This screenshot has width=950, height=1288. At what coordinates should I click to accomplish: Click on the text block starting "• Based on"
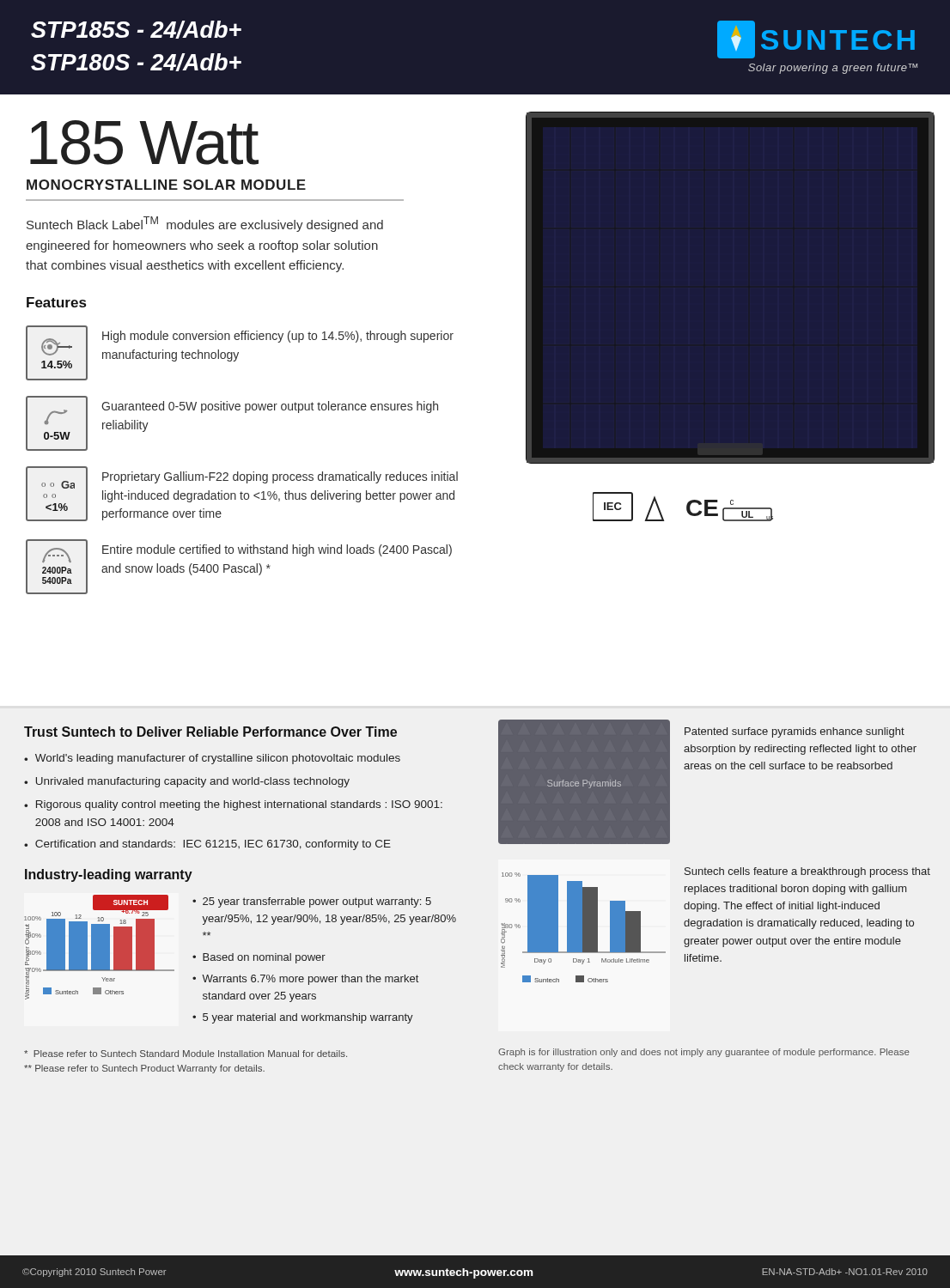[259, 957]
